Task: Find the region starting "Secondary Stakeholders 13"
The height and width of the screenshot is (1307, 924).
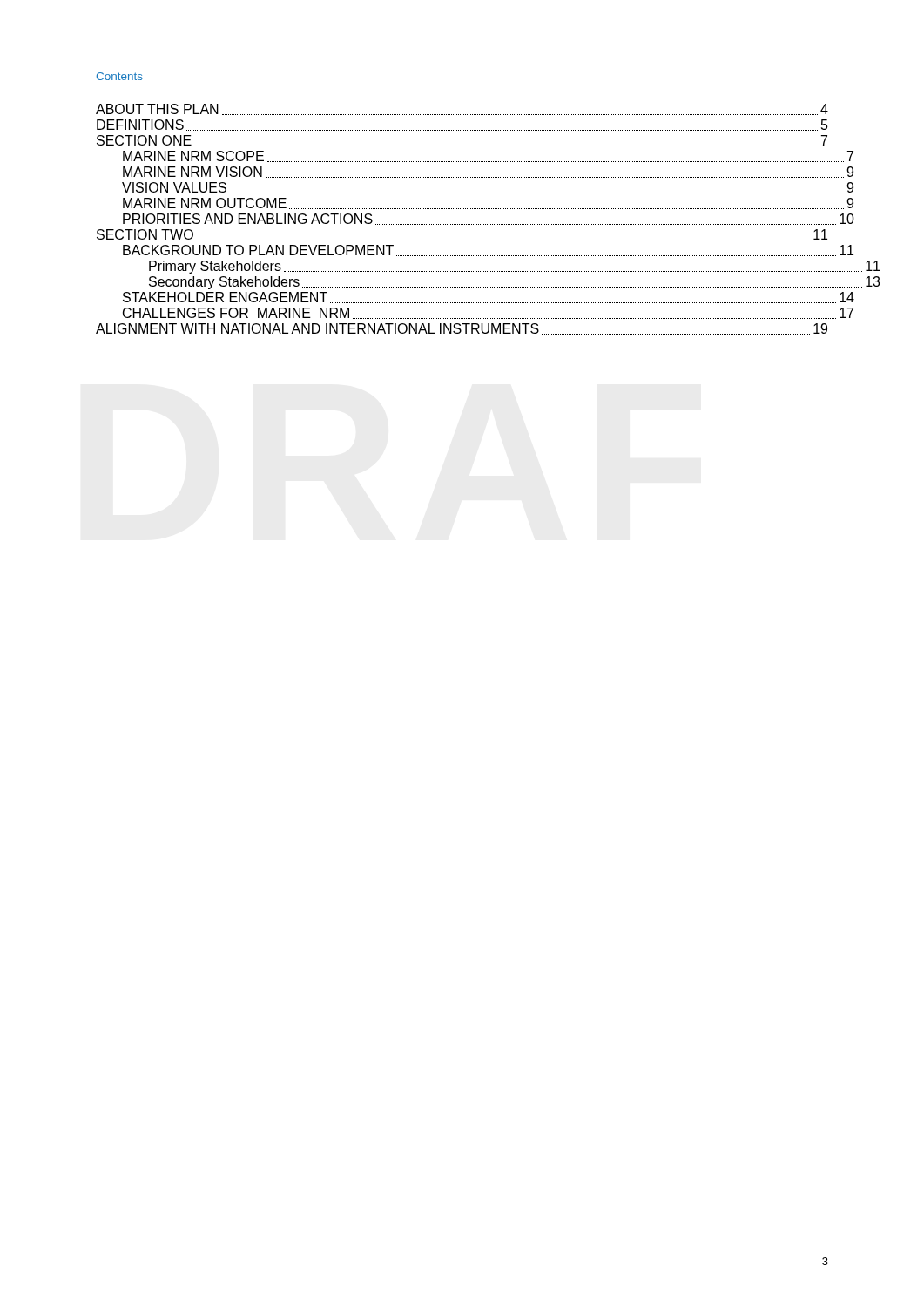Action: [x=462, y=282]
